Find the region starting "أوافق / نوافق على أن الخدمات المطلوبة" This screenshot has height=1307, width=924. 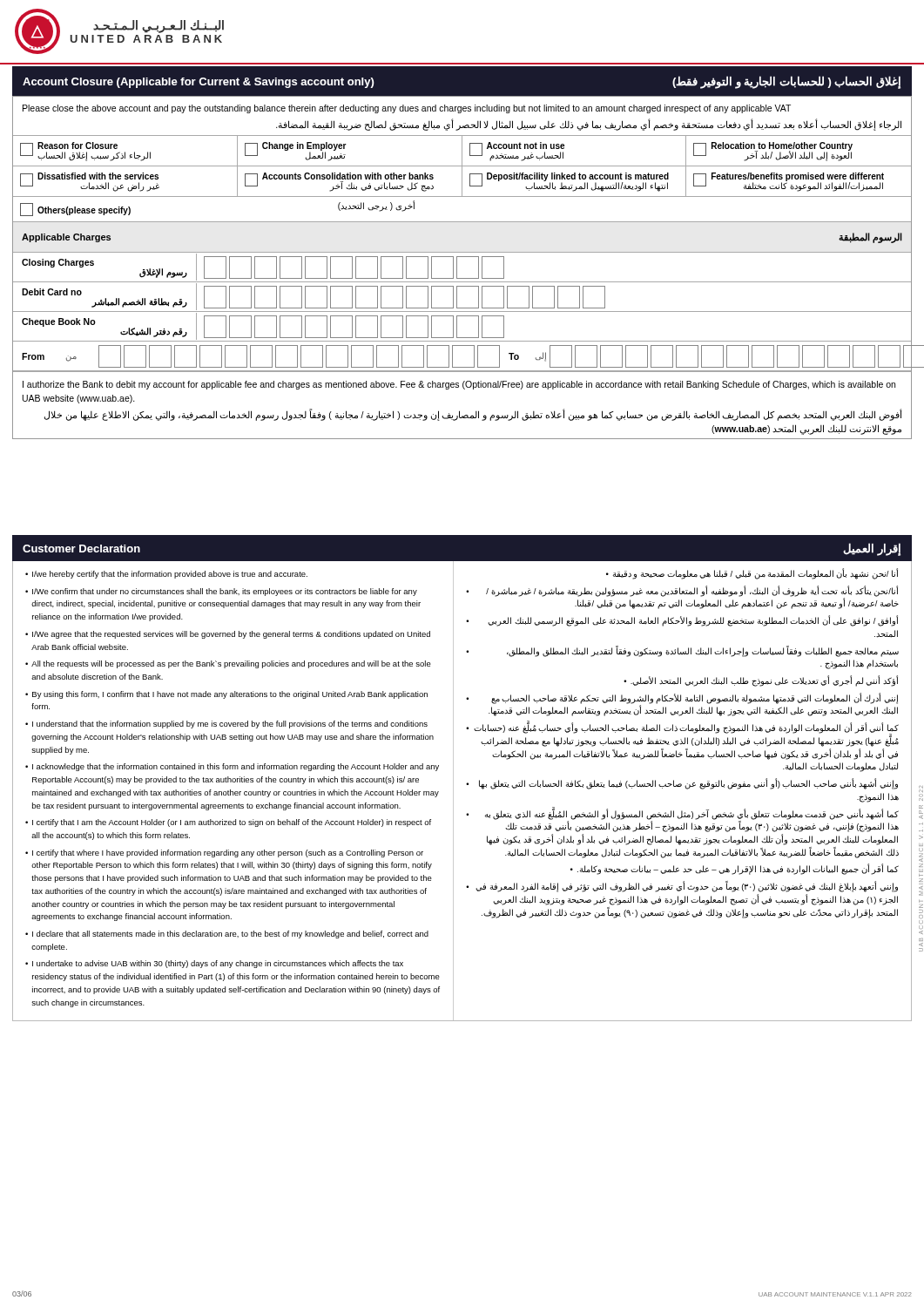point(682,628)
